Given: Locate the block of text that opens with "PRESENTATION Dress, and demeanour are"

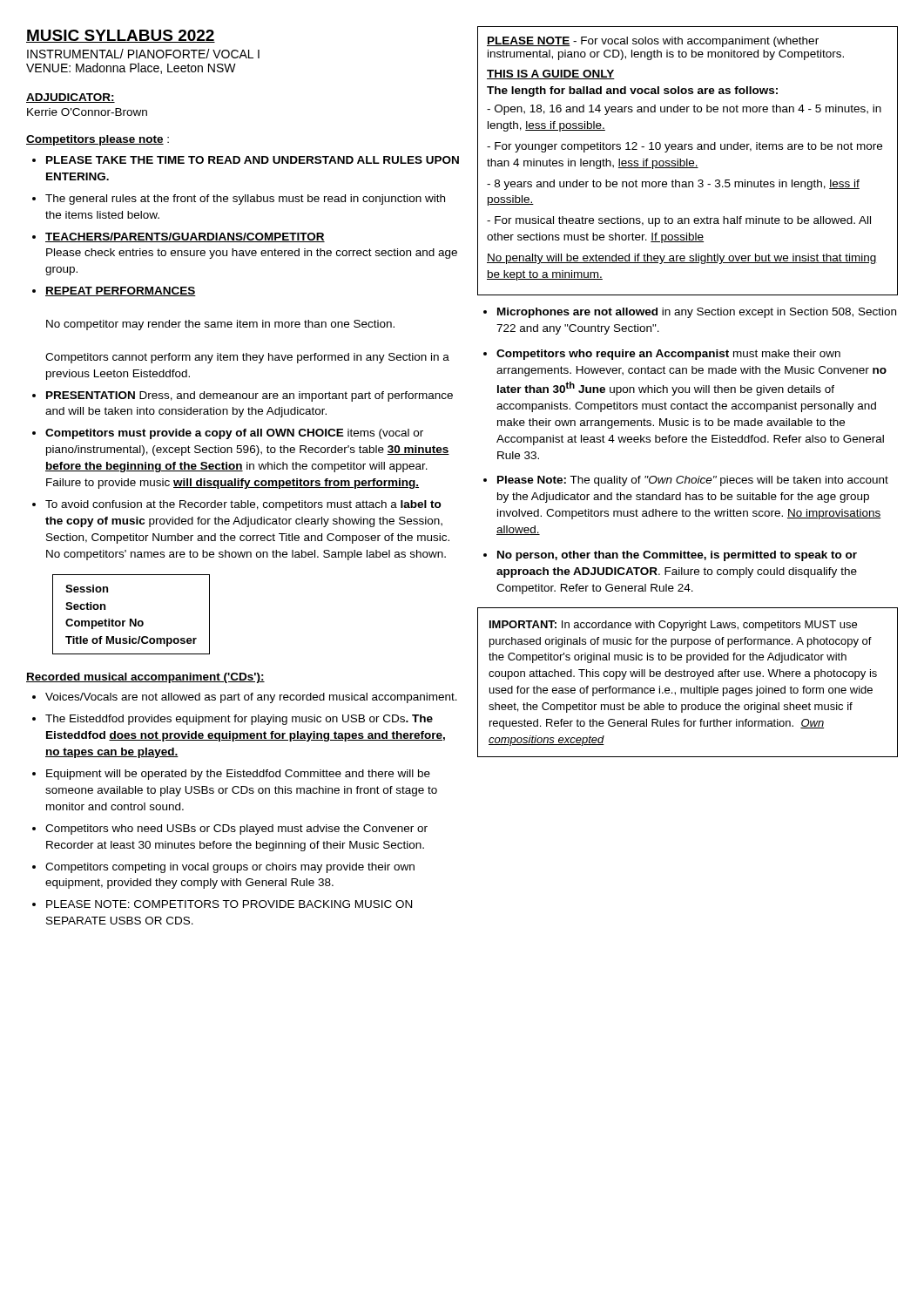Looking at the screenshot, I should (249, 403).
